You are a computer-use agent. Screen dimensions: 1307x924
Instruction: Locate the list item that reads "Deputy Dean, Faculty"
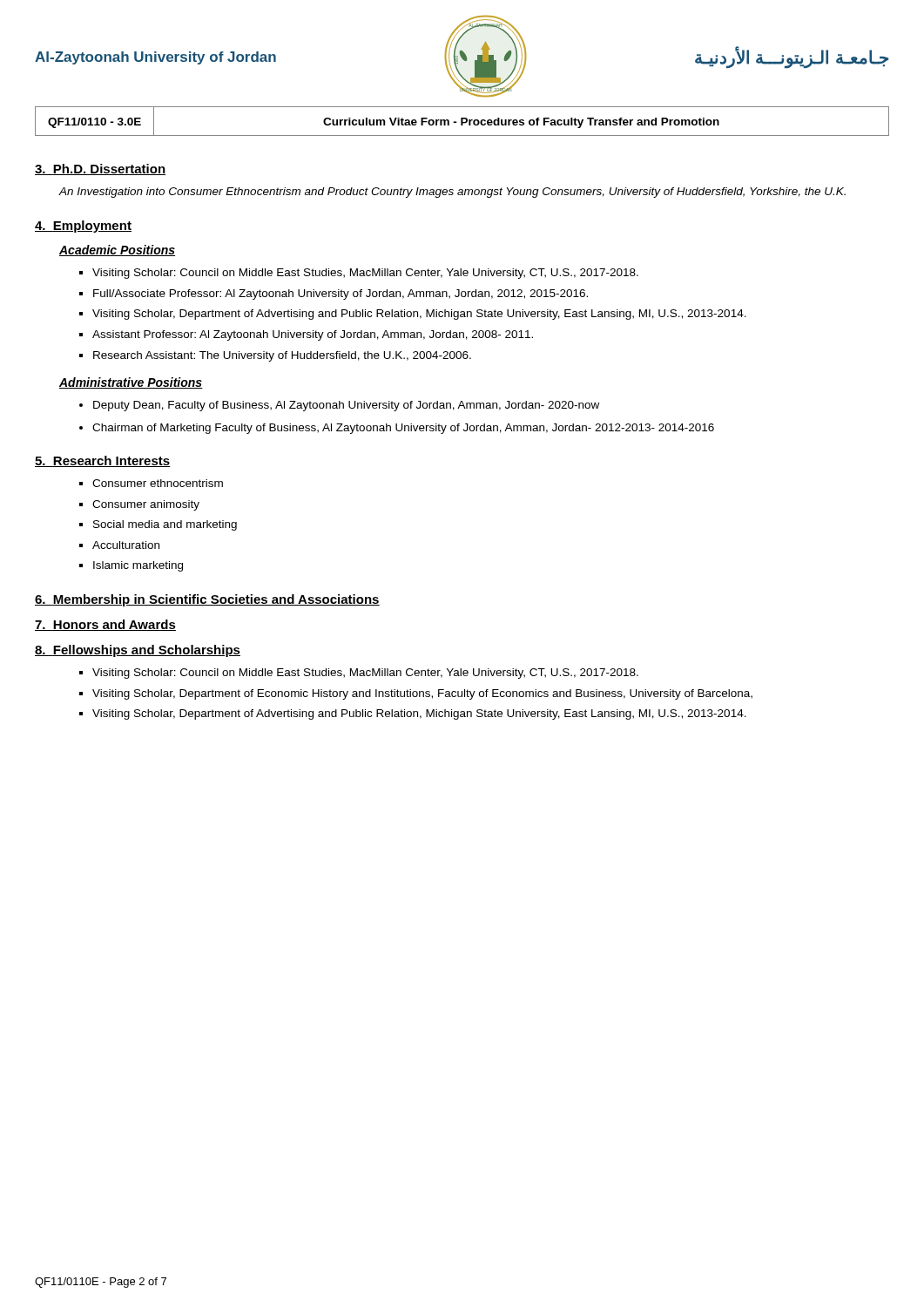click(x=346, y=405)
